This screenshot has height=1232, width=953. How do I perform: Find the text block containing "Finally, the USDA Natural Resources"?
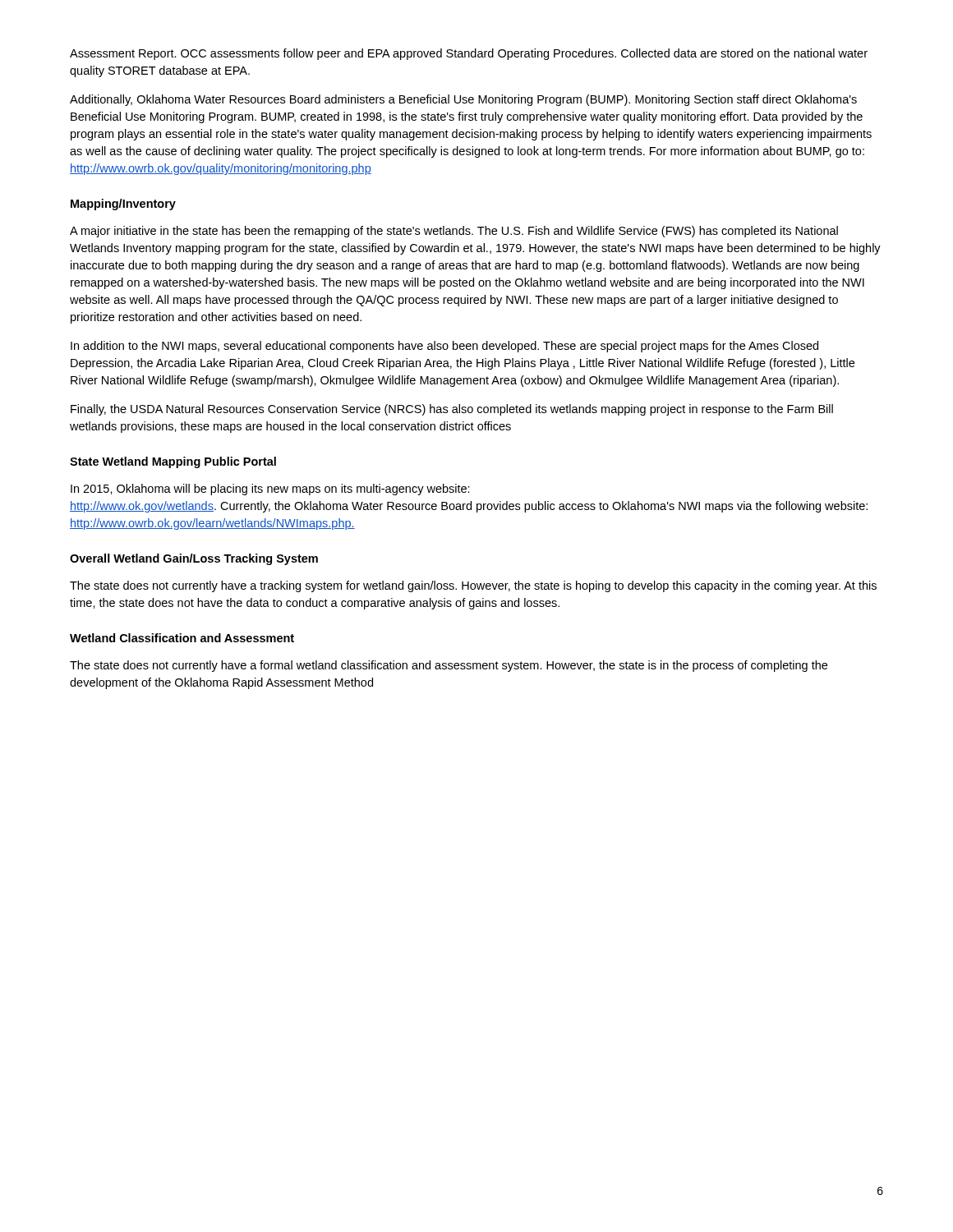(452, 418)
